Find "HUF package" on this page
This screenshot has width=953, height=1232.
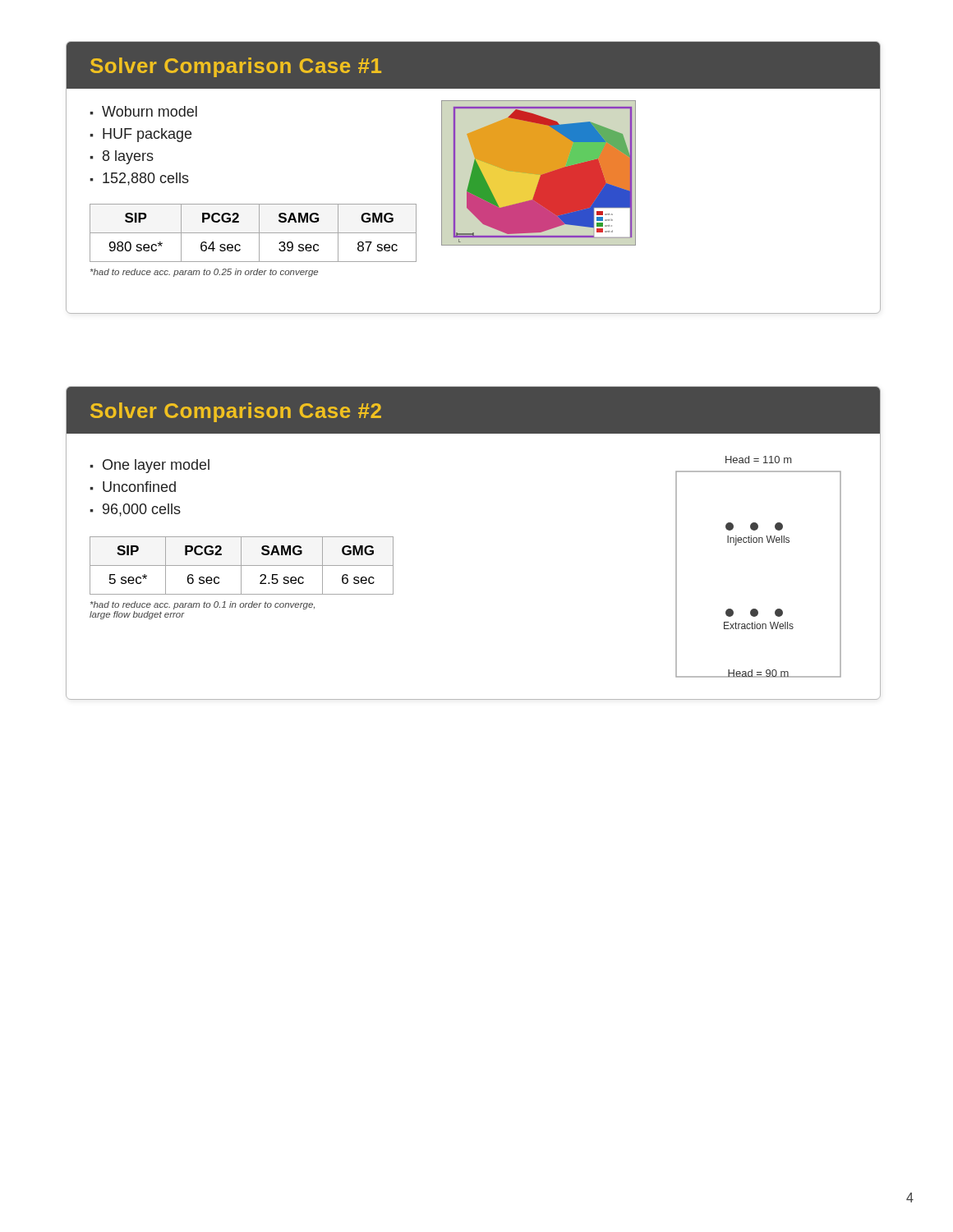pyautogui.click(x=147, y=134)
